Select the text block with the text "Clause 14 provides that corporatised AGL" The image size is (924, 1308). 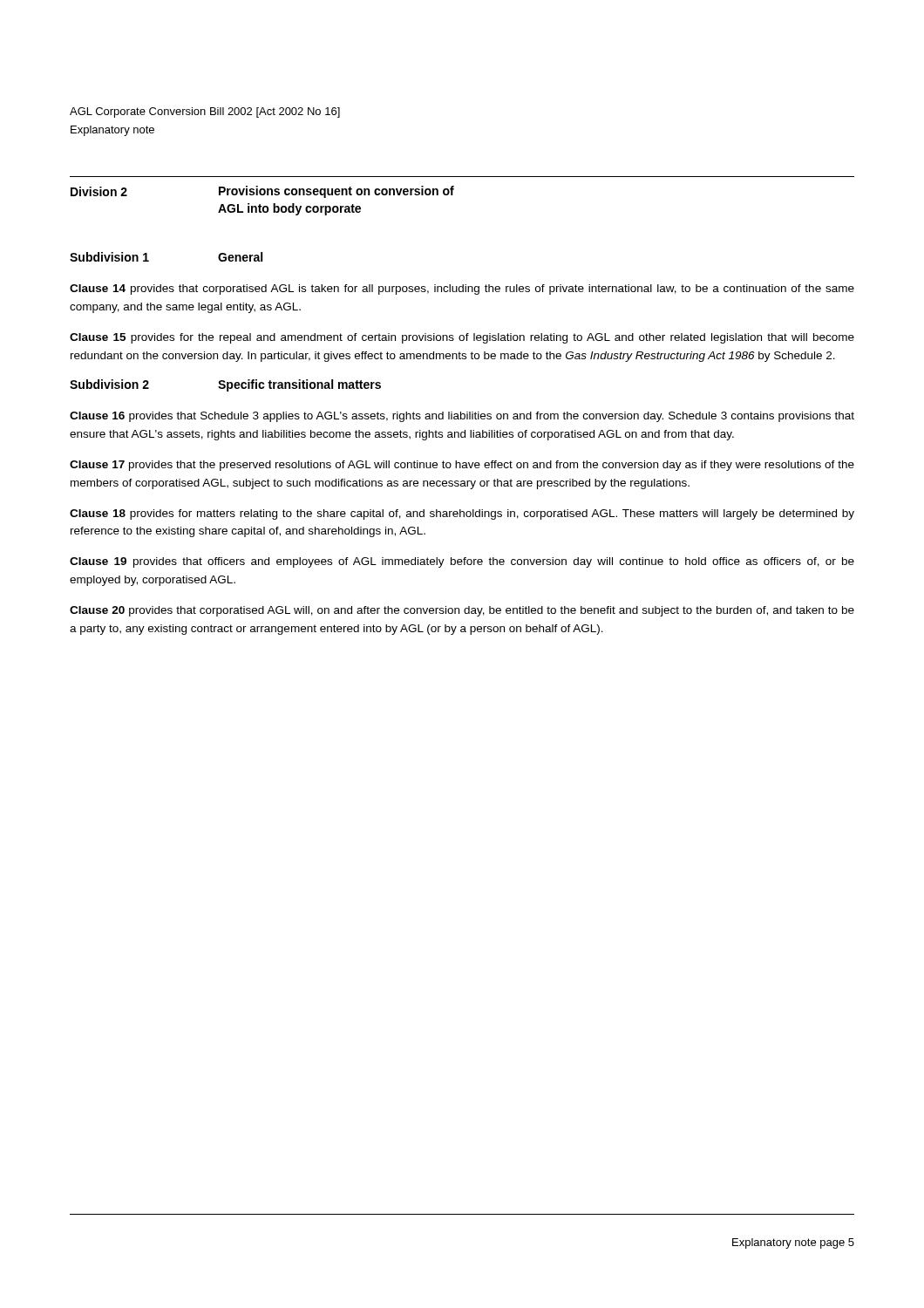point(462,298)
